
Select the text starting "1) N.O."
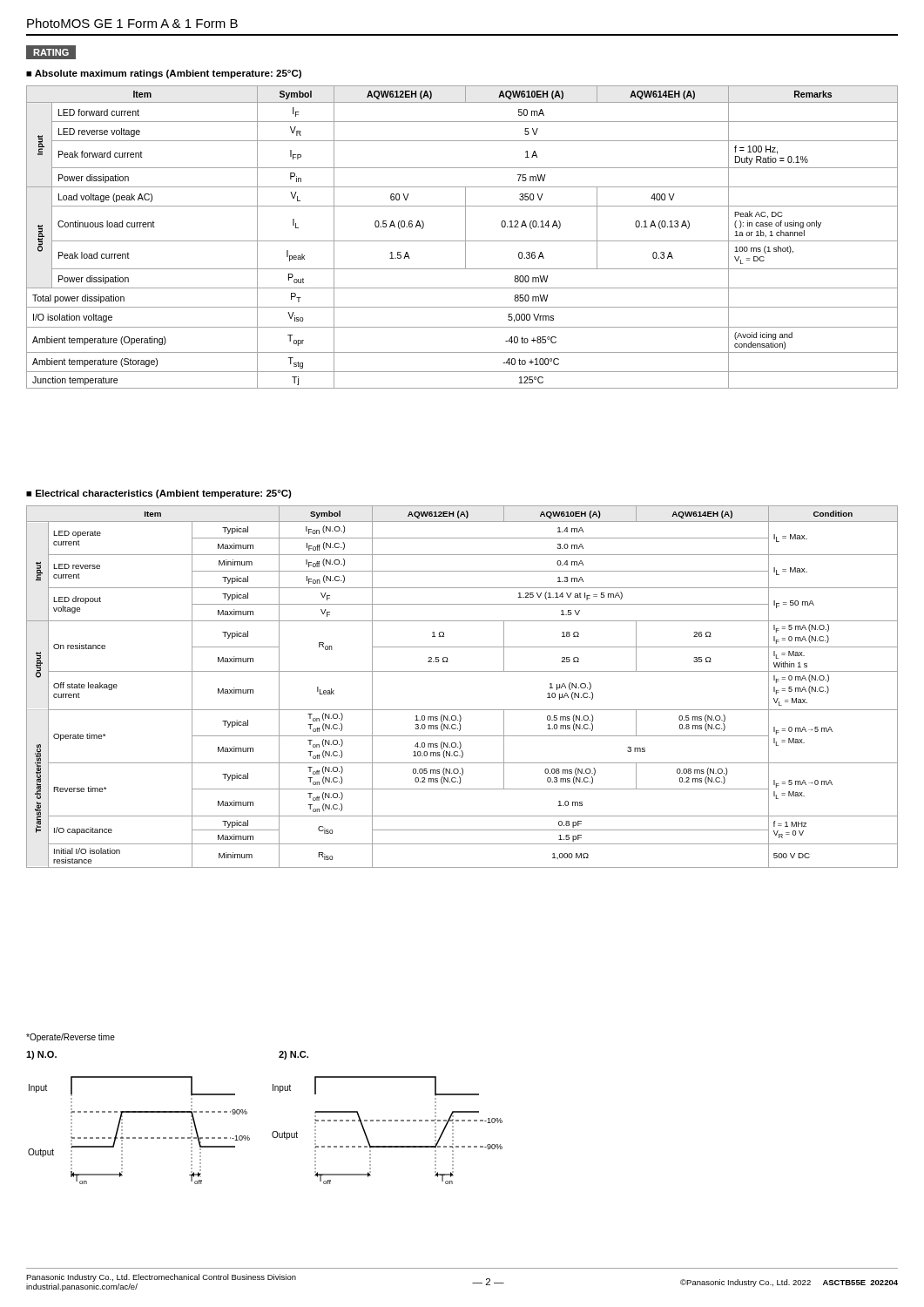[x=42, y=1054]
